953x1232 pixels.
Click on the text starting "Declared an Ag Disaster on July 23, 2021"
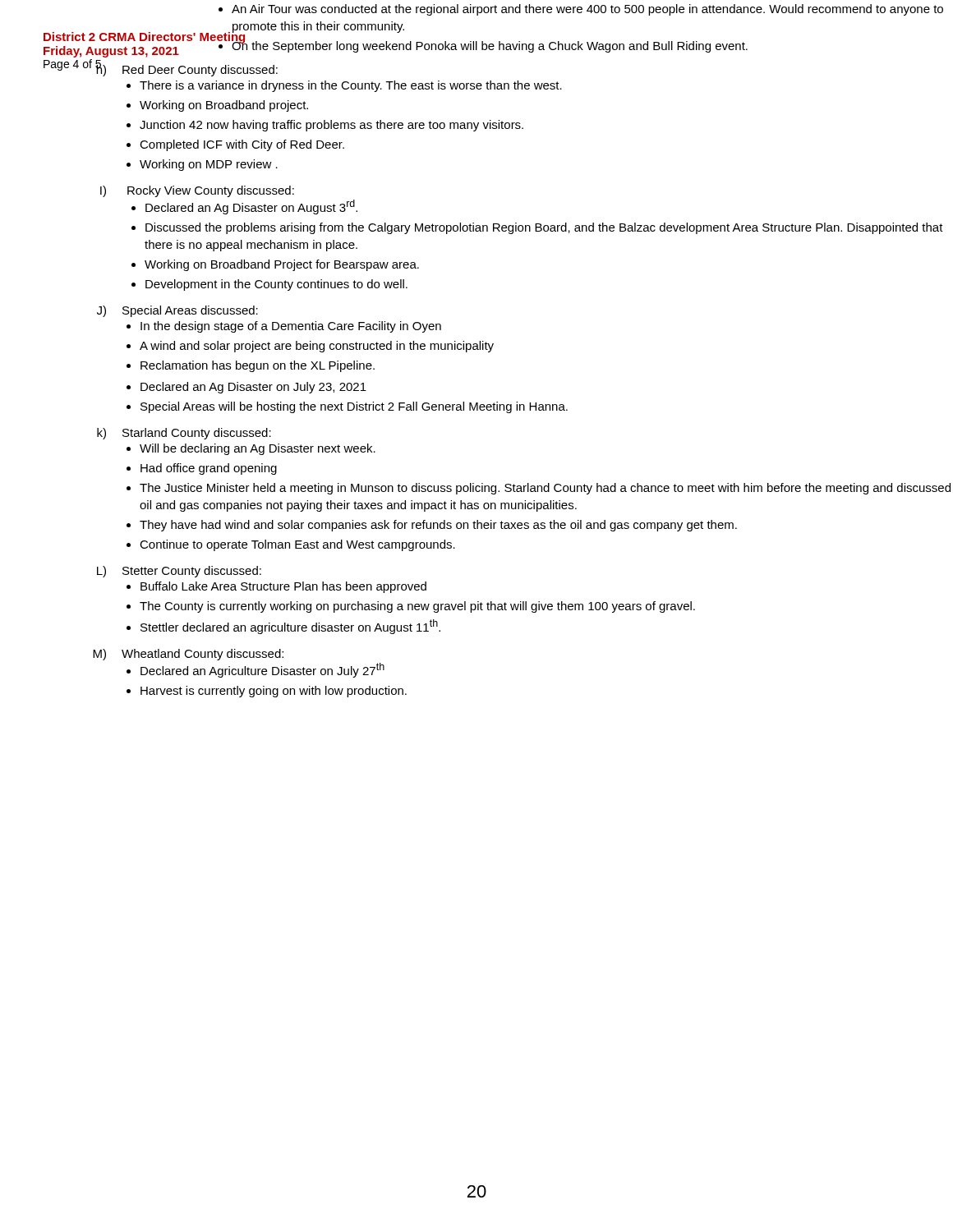coord(253,388)
